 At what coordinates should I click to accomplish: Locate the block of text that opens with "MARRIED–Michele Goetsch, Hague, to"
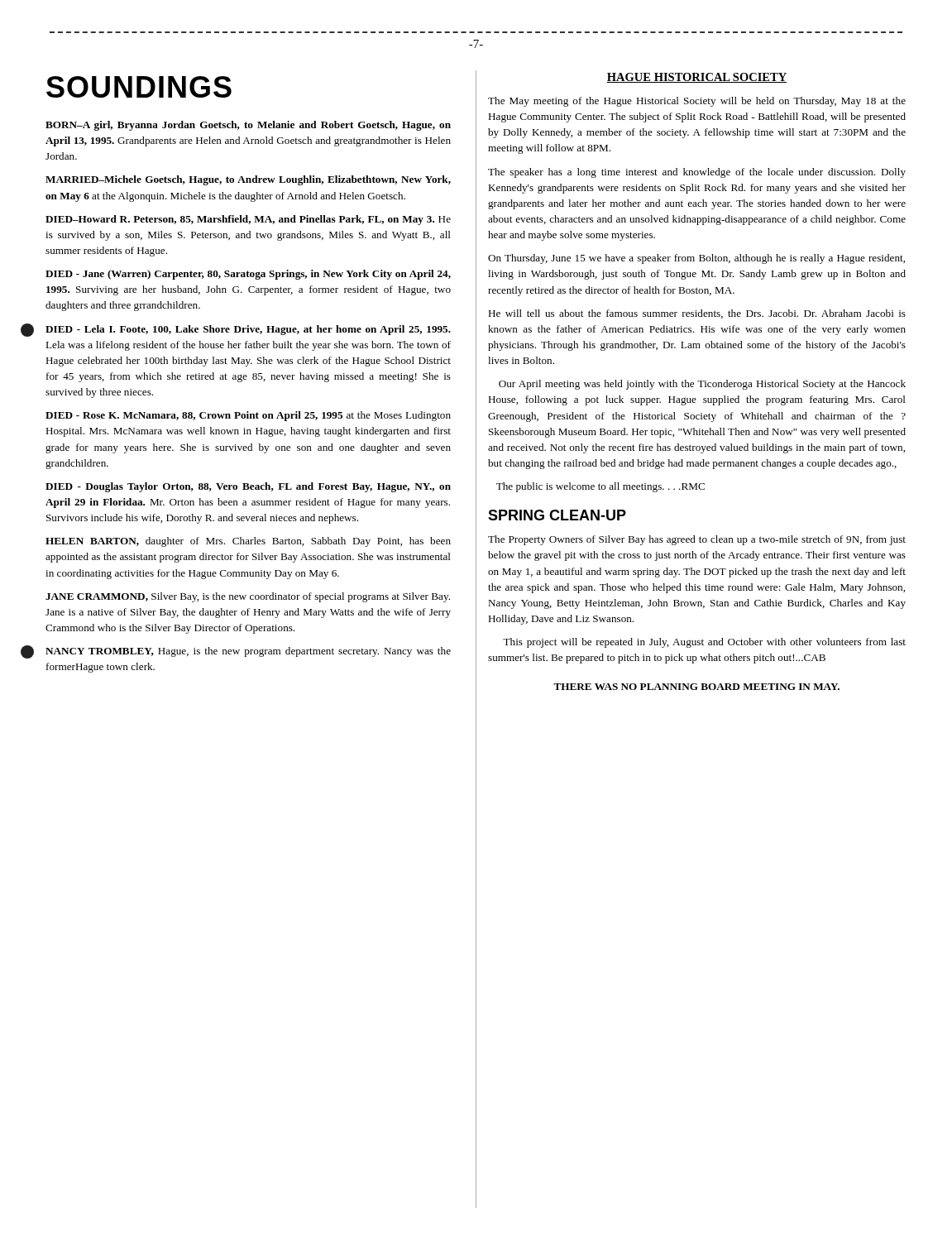248,187
